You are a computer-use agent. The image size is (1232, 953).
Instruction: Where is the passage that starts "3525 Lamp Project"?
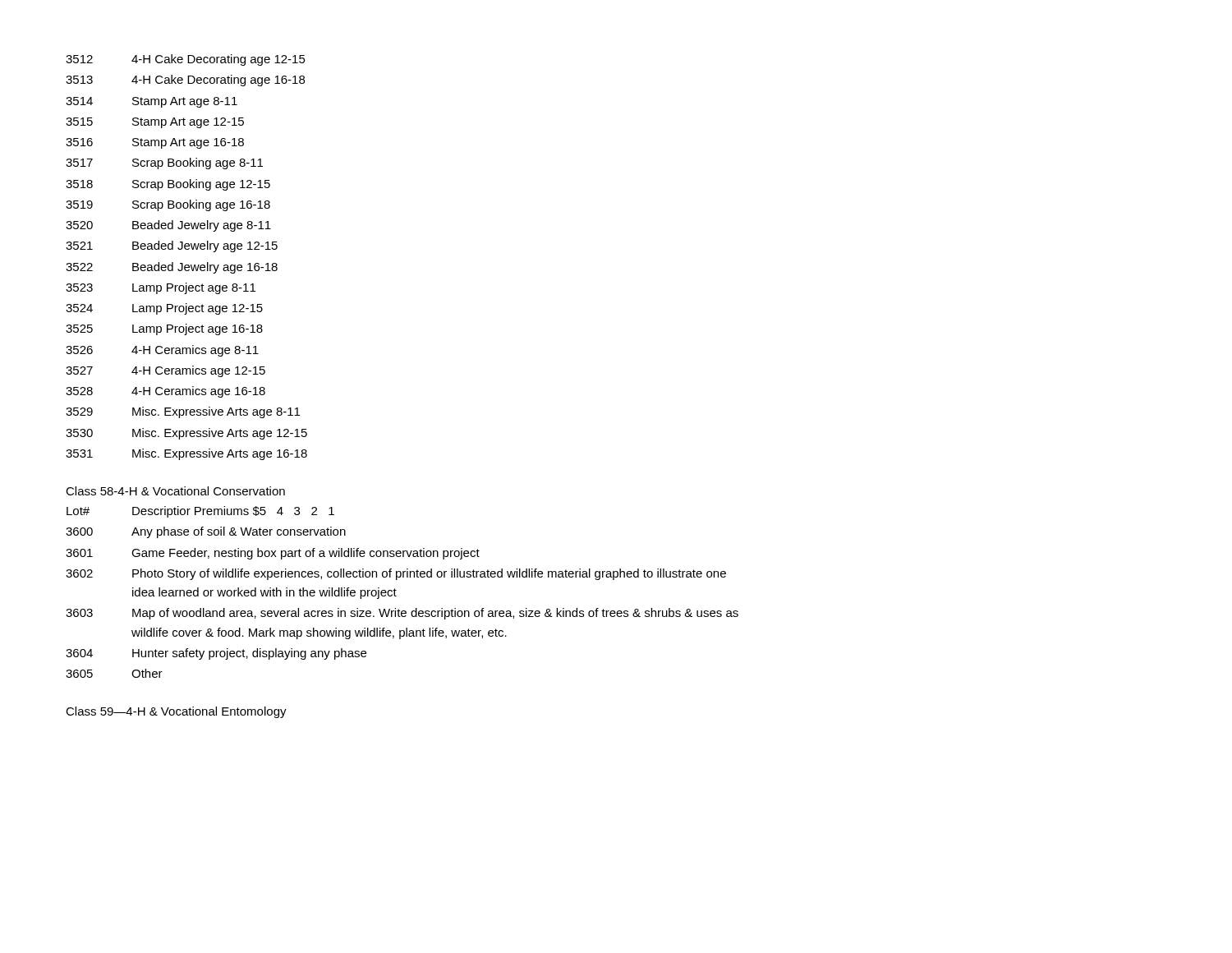[164, 328]
